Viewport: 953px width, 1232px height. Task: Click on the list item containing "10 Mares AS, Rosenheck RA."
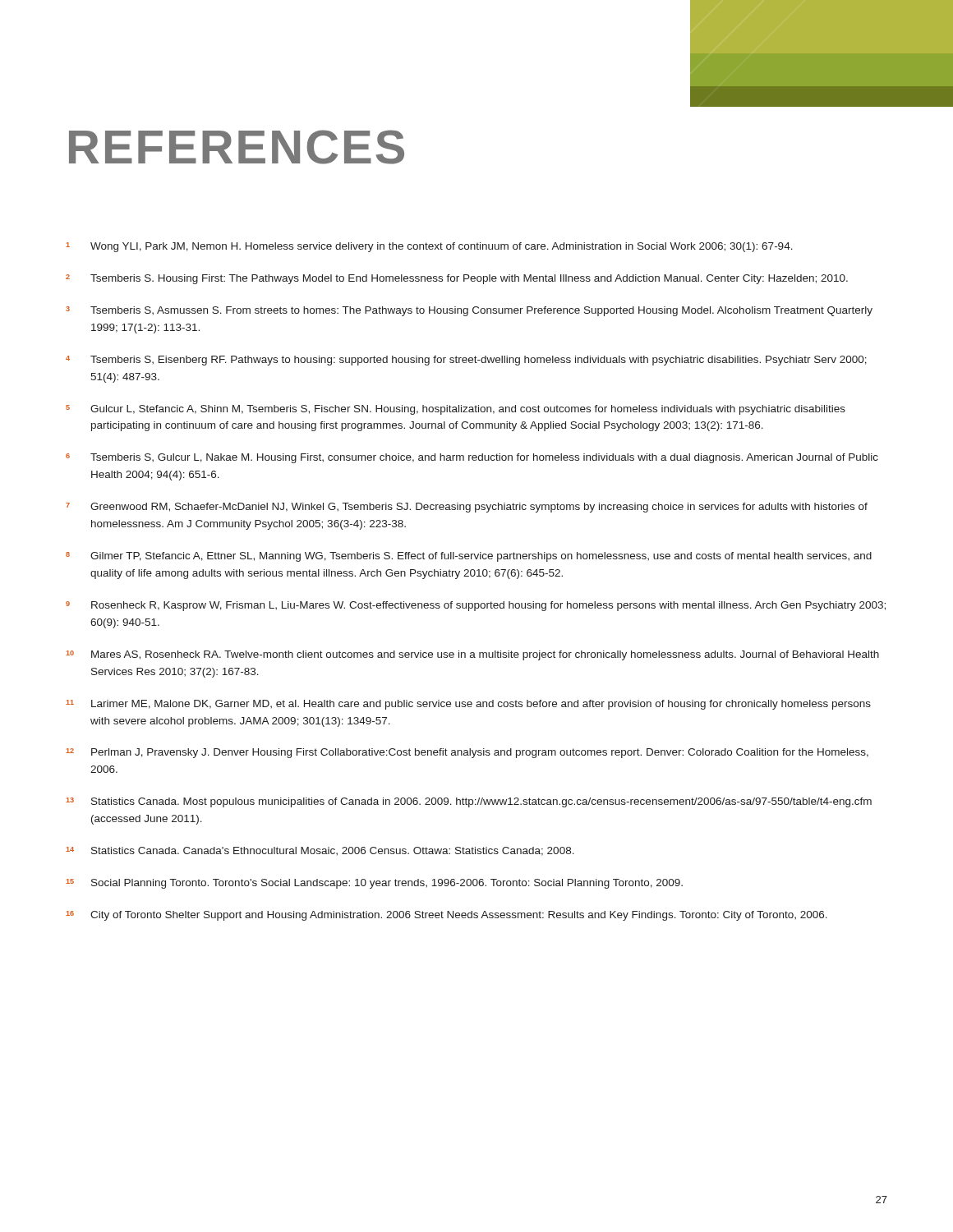pos(476,663)
